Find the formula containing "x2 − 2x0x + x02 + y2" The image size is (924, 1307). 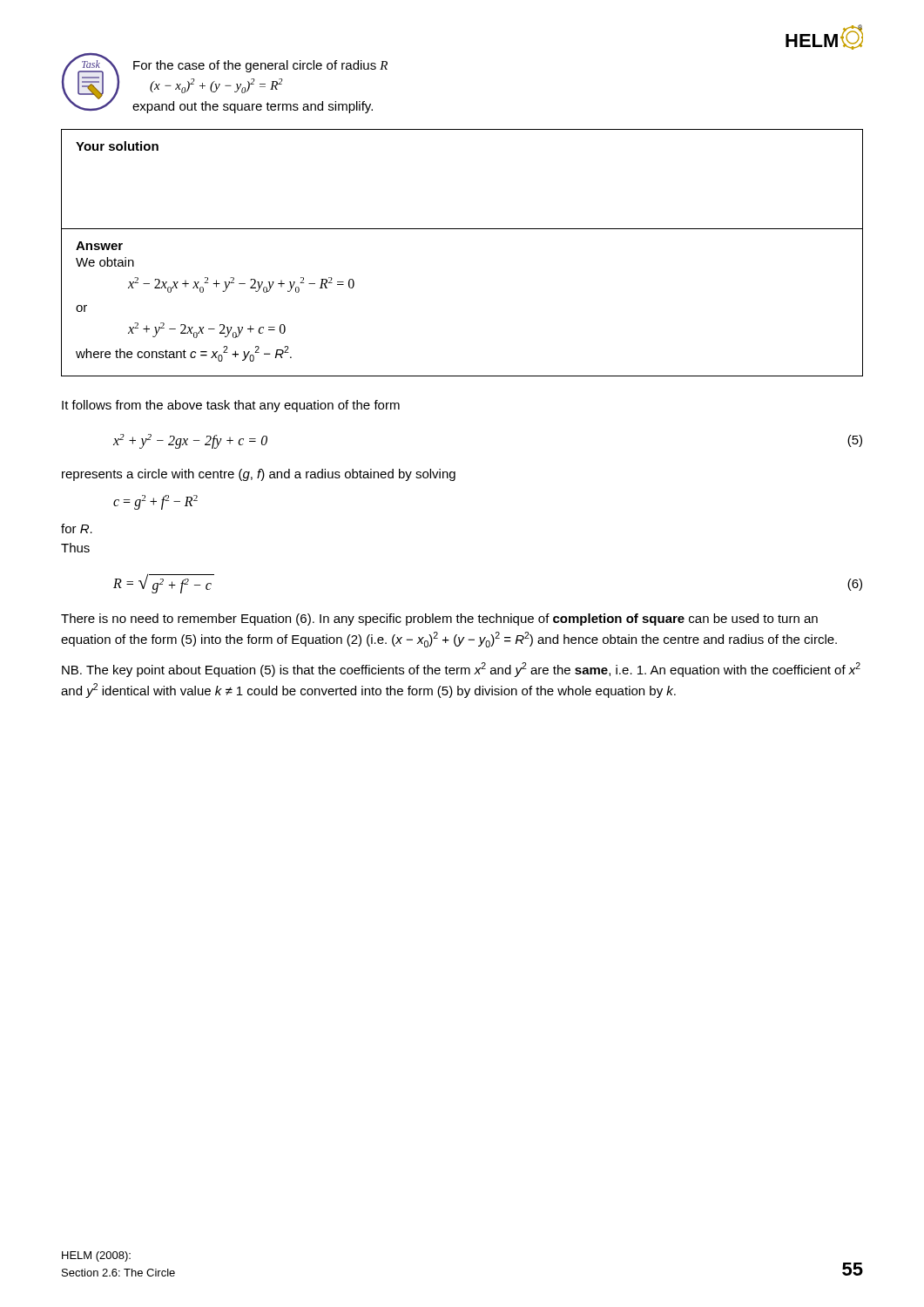pos(241,284)
